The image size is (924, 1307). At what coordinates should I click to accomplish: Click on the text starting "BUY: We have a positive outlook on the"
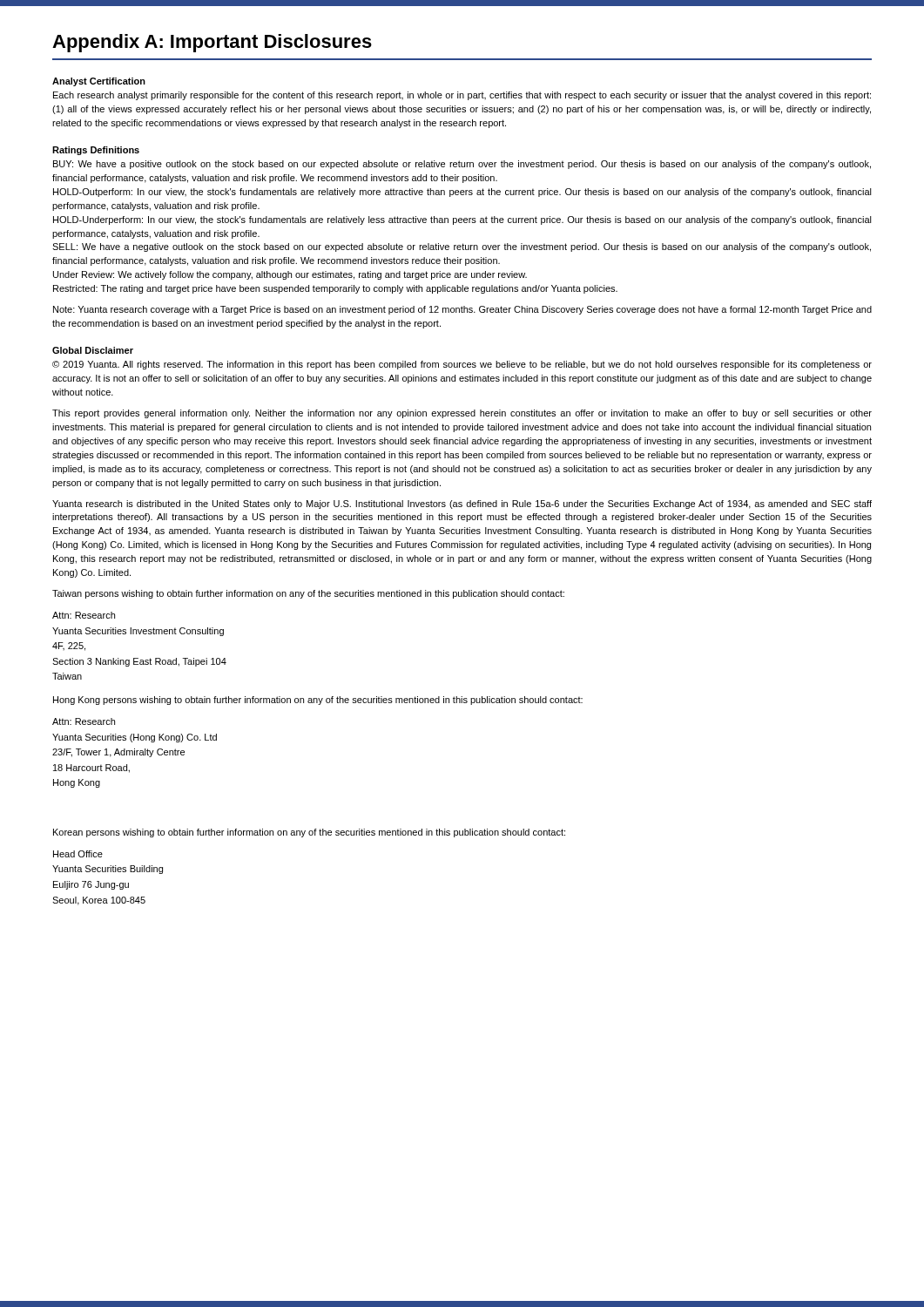462,226
